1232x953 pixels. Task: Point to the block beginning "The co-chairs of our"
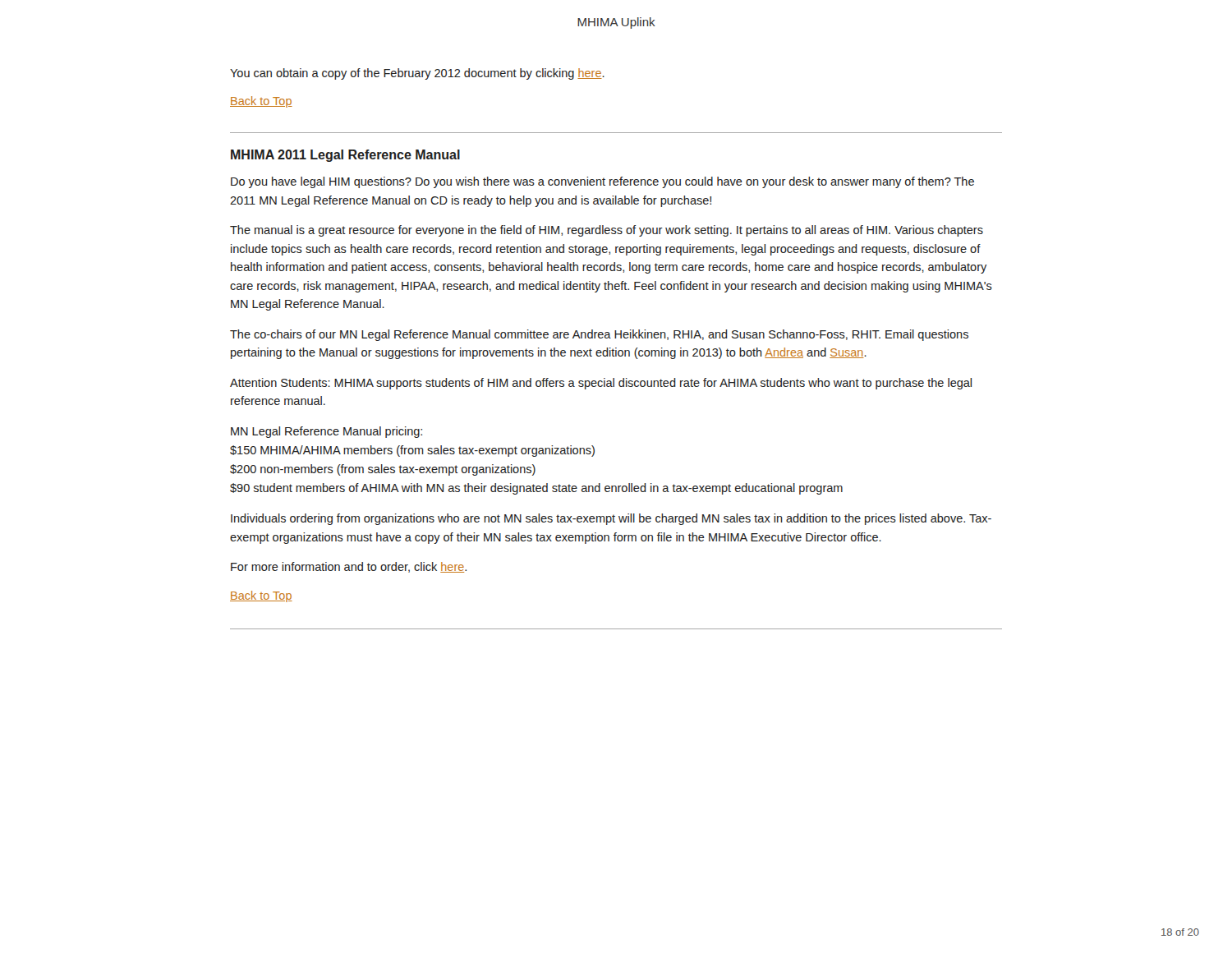point(599,343)
